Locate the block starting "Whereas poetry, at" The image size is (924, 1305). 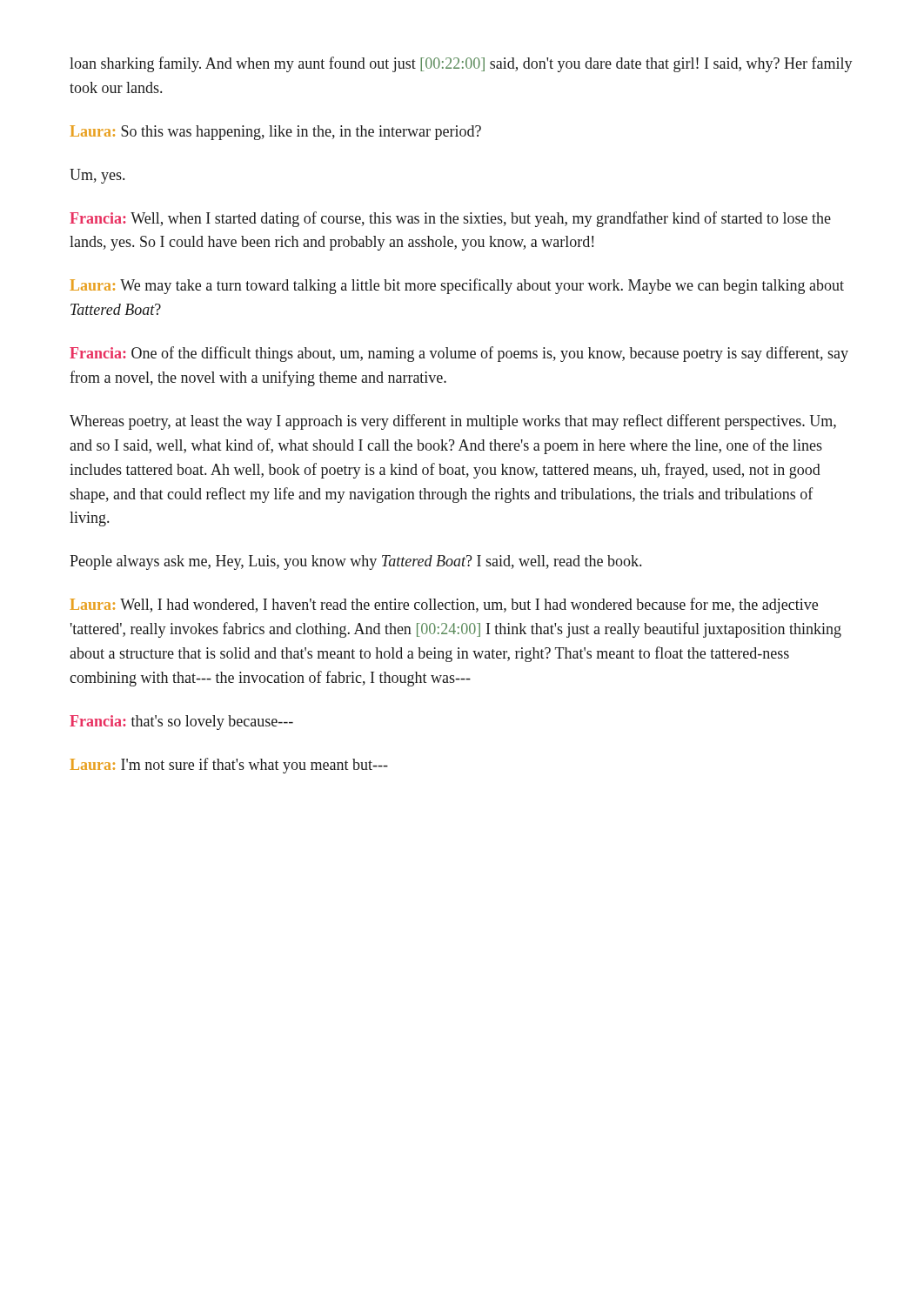tap(453, 469)
